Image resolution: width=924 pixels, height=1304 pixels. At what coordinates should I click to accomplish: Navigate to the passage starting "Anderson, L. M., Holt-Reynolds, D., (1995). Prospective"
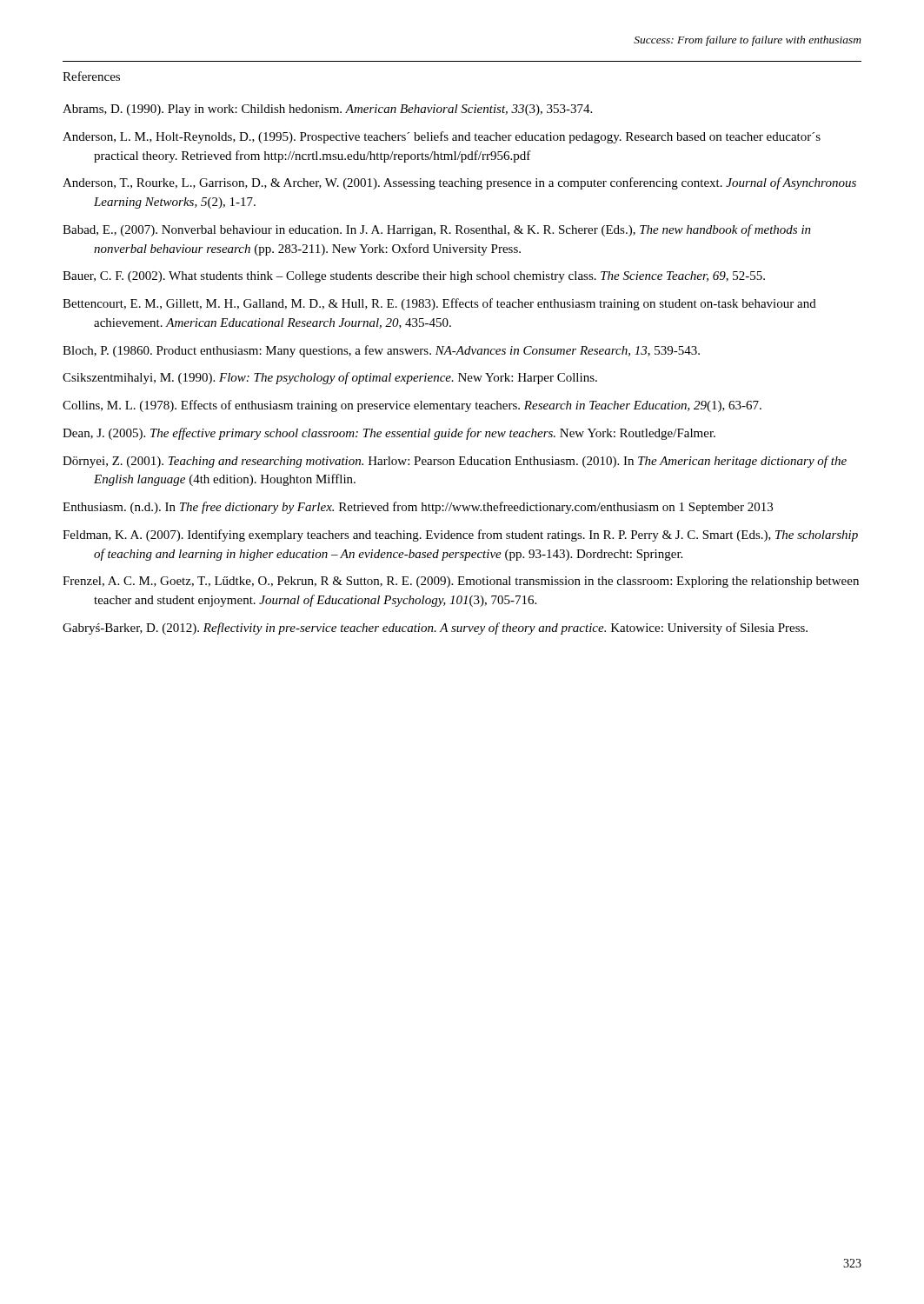(x=442, y=146)
